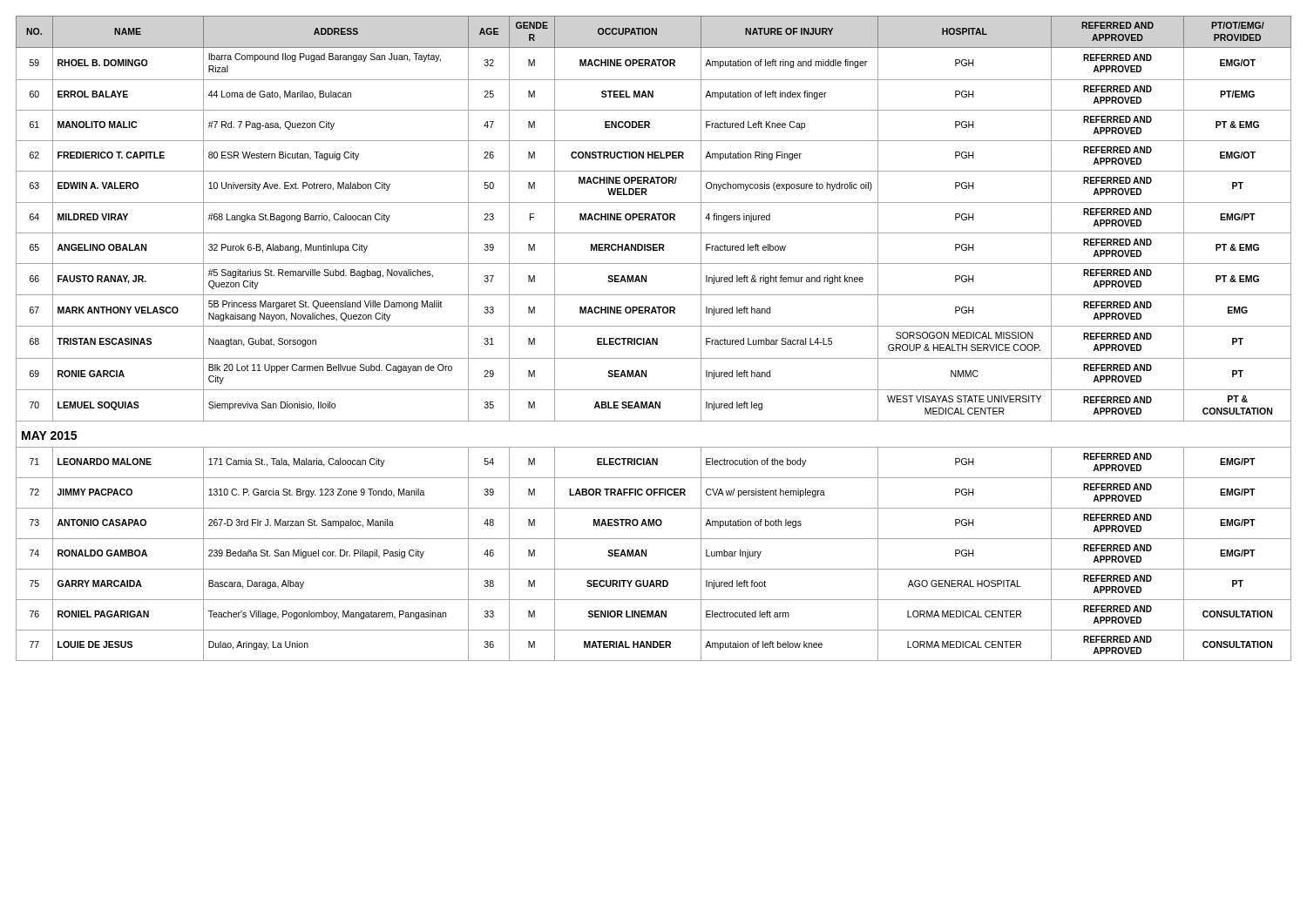Locate the text "MAY 2015"

pyautogui.click(x=49, y=436)
